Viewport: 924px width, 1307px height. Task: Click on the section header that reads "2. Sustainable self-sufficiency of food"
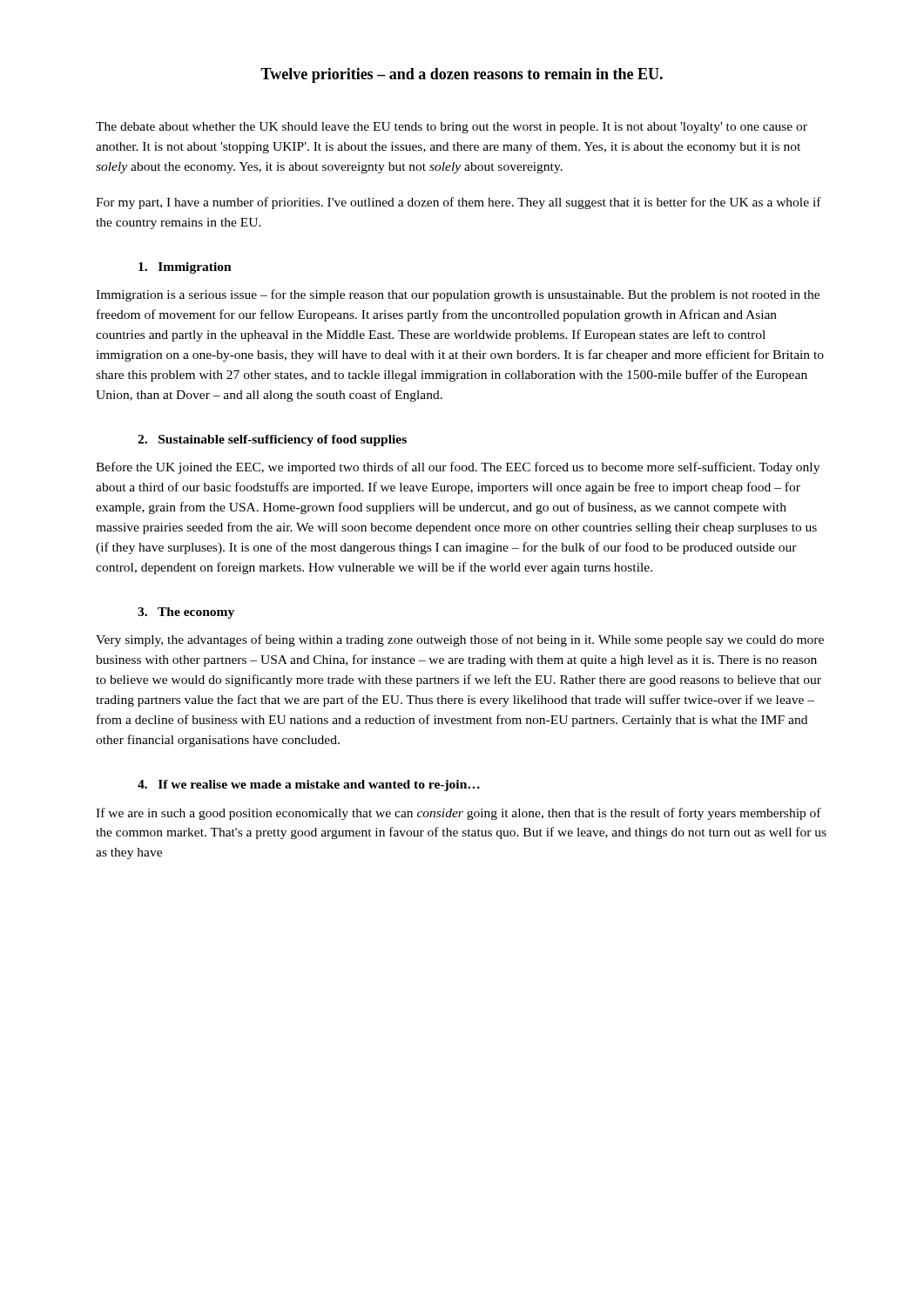[x=272, y=439]
